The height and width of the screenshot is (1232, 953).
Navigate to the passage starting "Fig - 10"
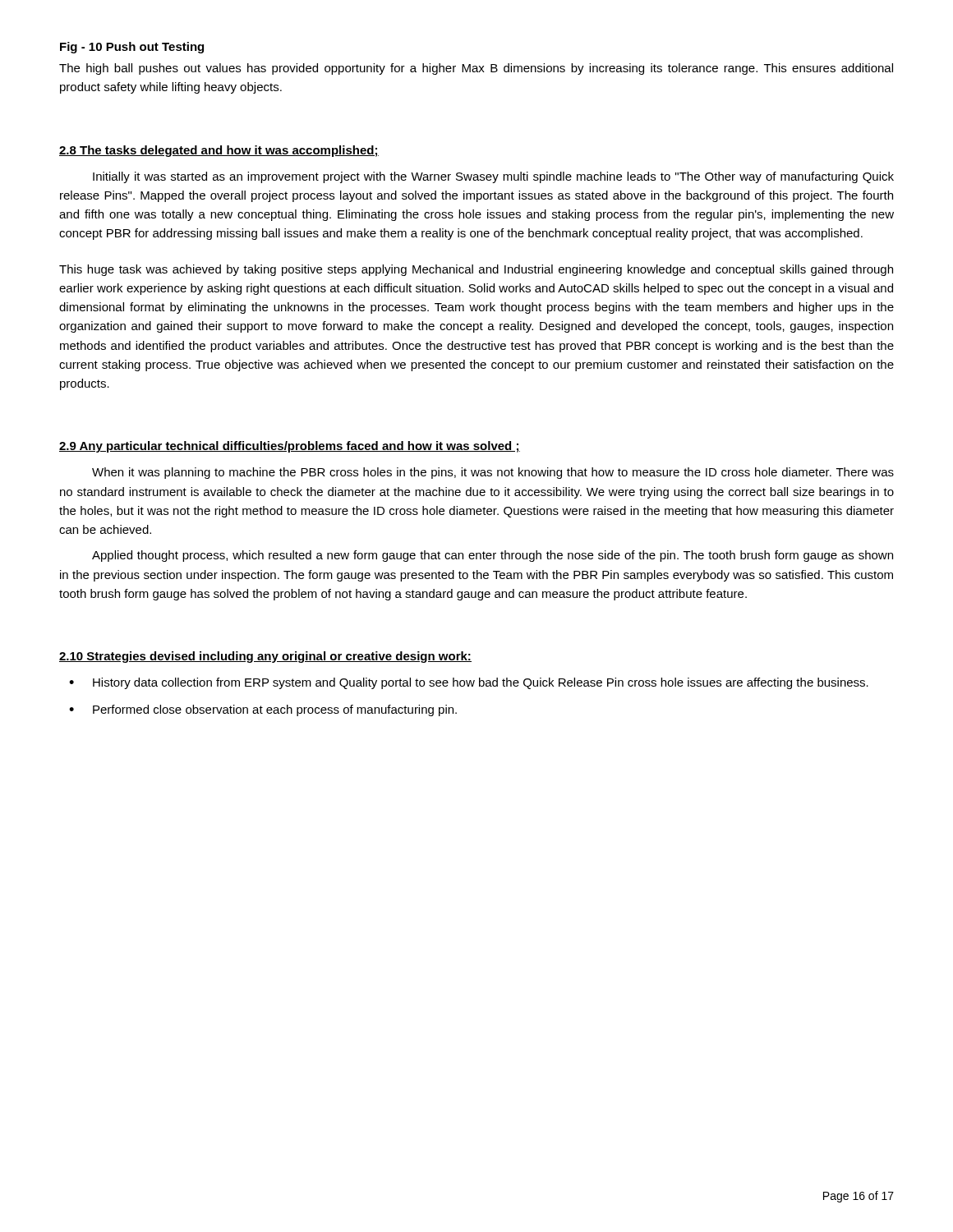[x=132, y=46]
